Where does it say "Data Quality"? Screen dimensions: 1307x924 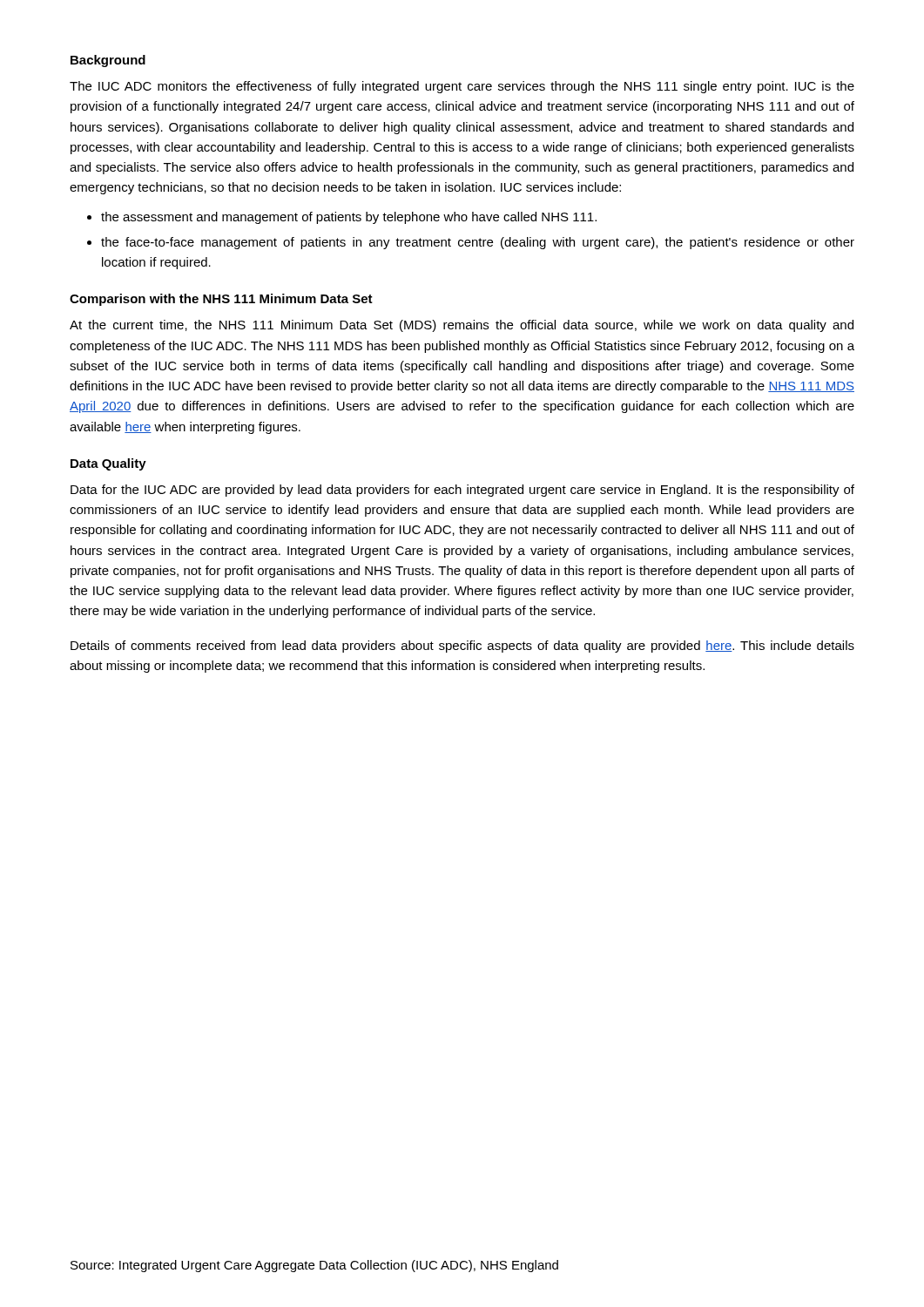click(108, 463)
